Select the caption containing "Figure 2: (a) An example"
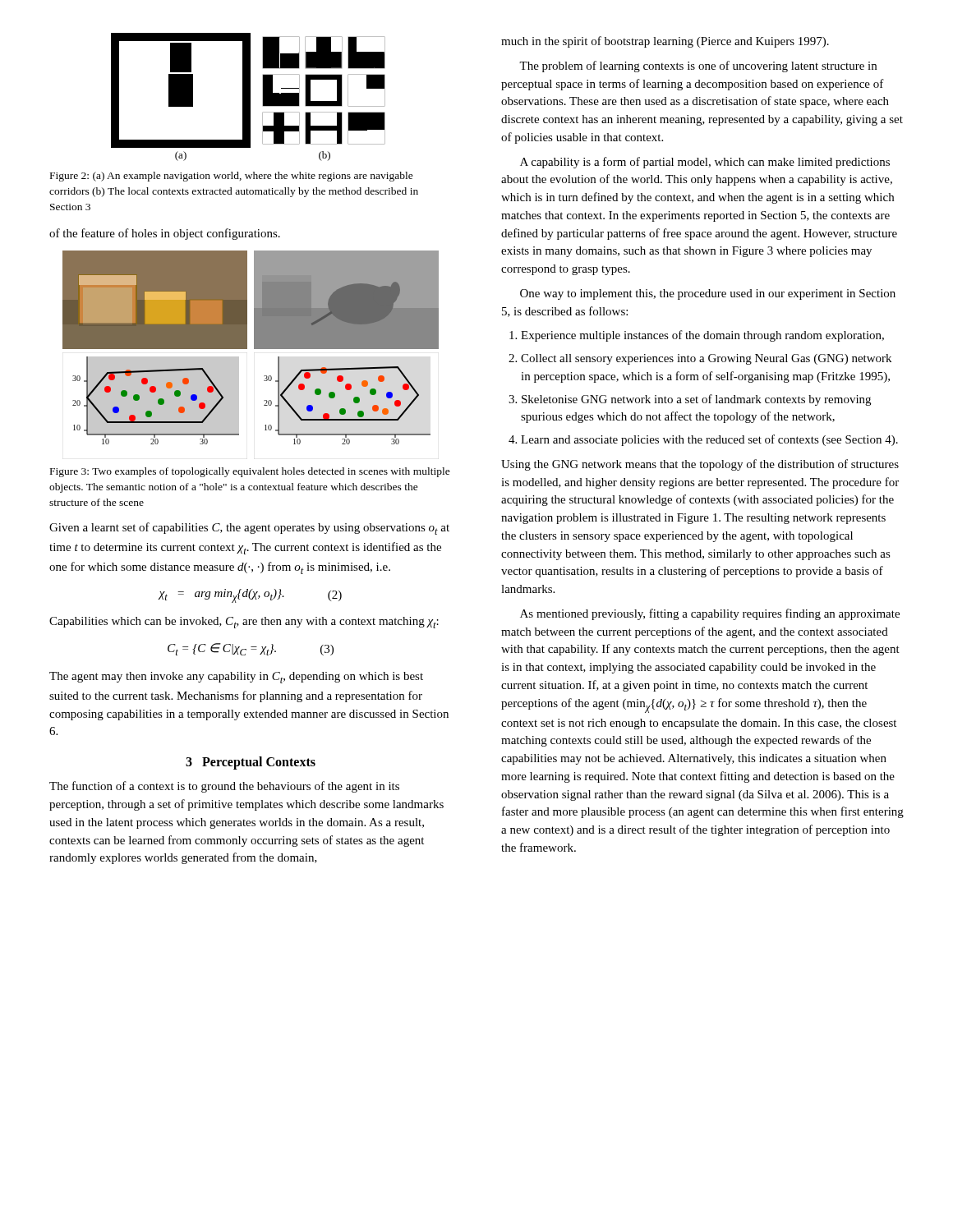This screenshot has width=953, height=1232. point(251,192)
